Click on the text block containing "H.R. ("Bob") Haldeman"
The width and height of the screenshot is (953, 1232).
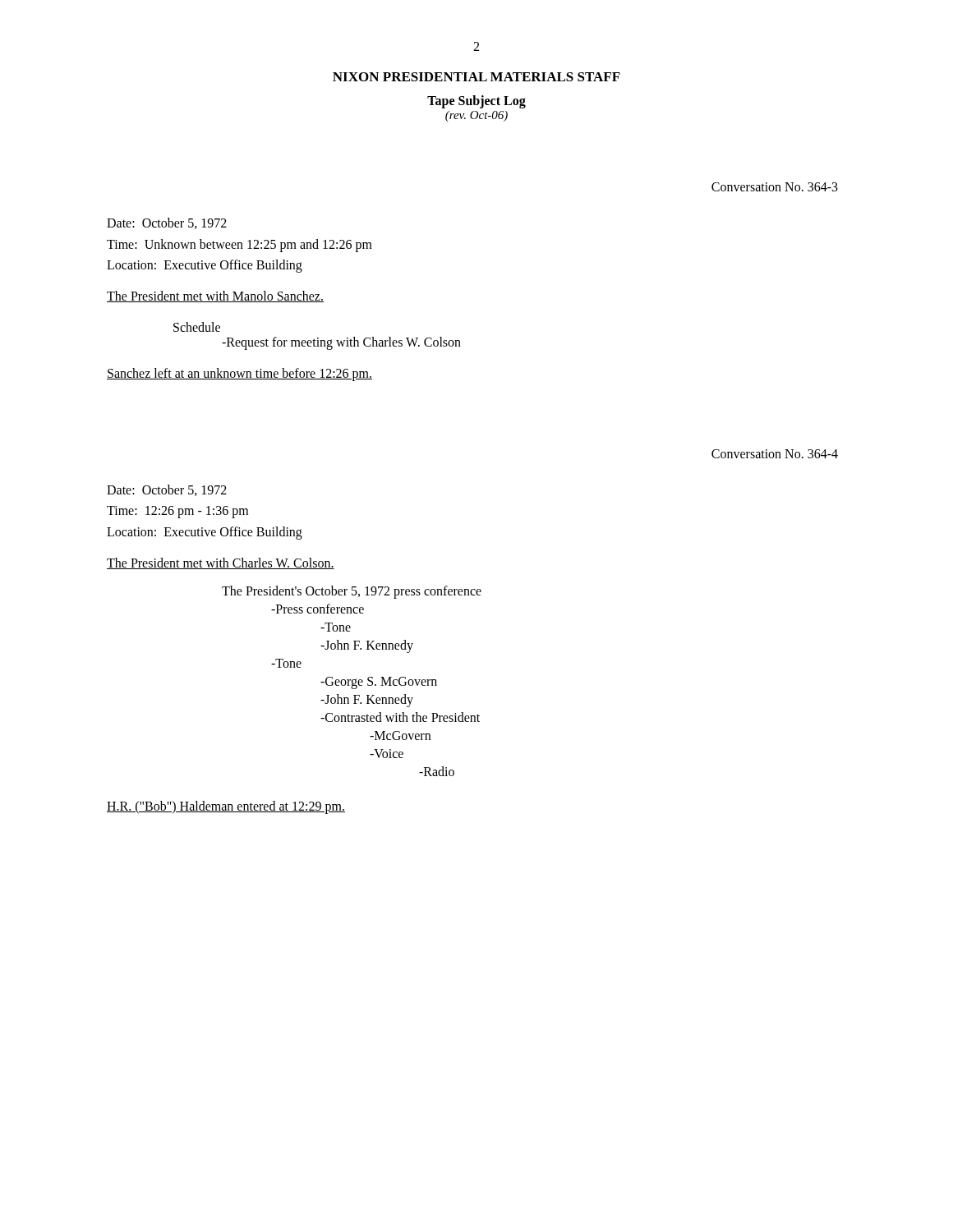tap(226, 806)
